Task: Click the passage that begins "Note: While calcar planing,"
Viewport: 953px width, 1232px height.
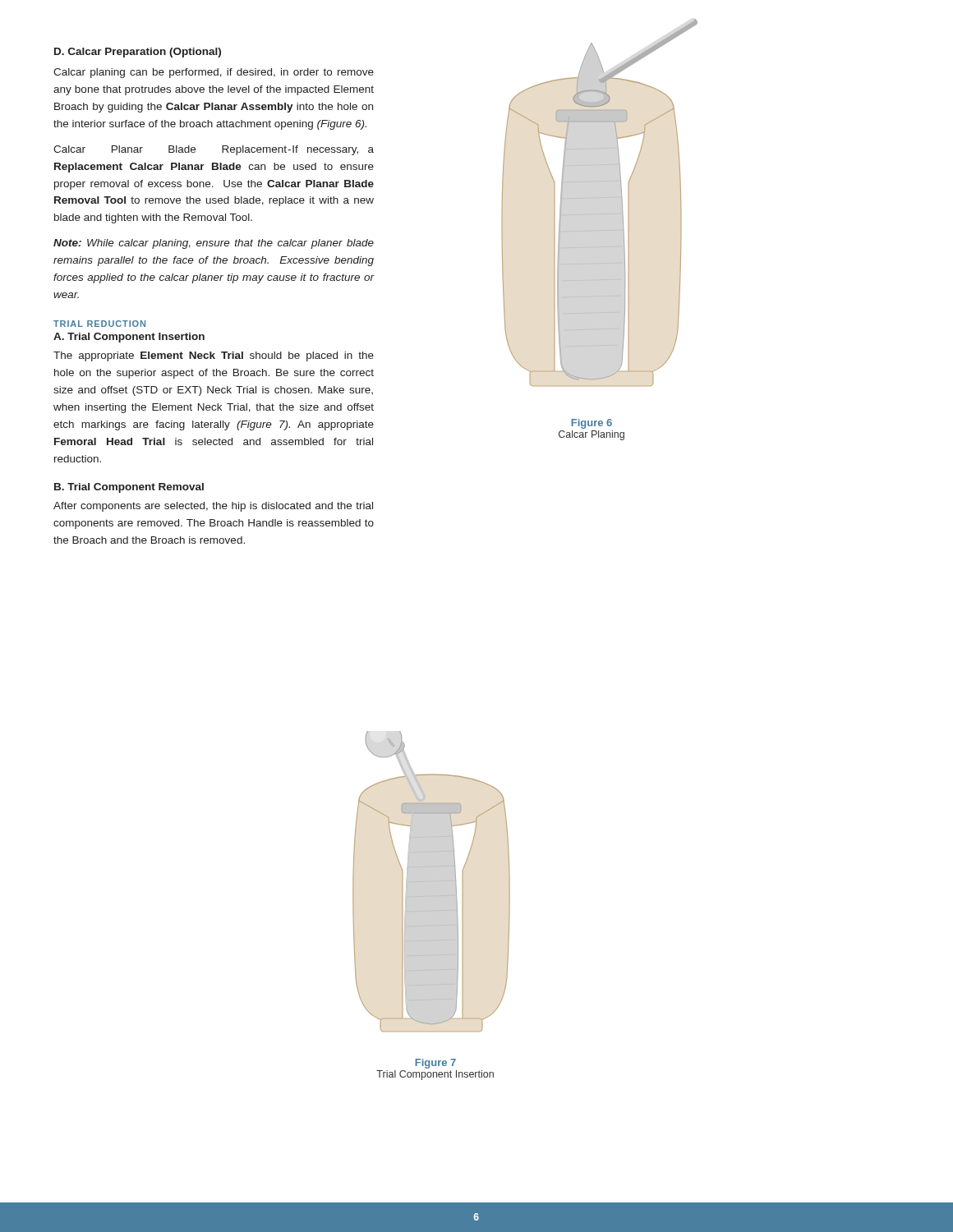Action: point(214,270)
